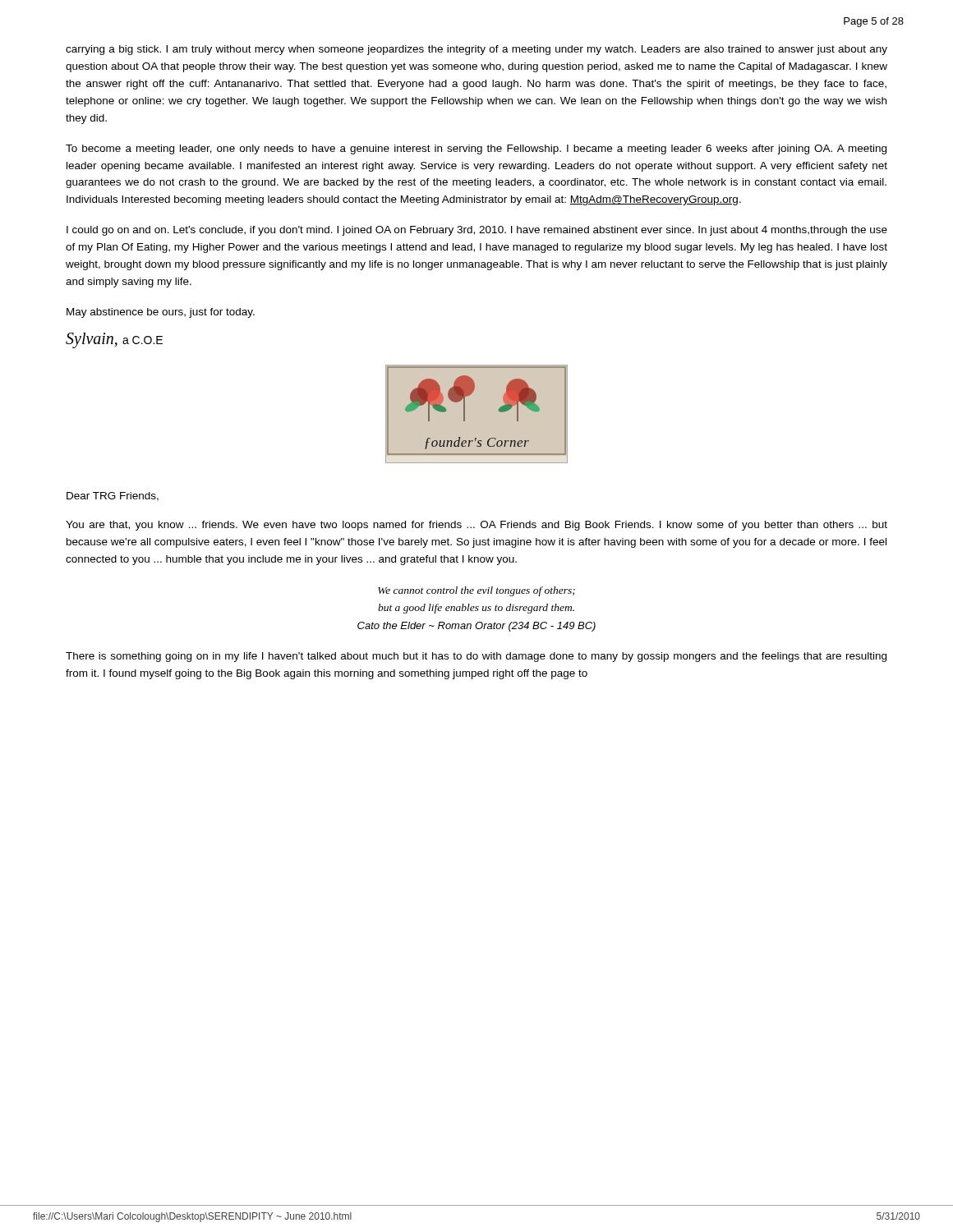Select the region starting "Sylvain, a C.O.E"
953x1232 pixels.
[115, 338]
